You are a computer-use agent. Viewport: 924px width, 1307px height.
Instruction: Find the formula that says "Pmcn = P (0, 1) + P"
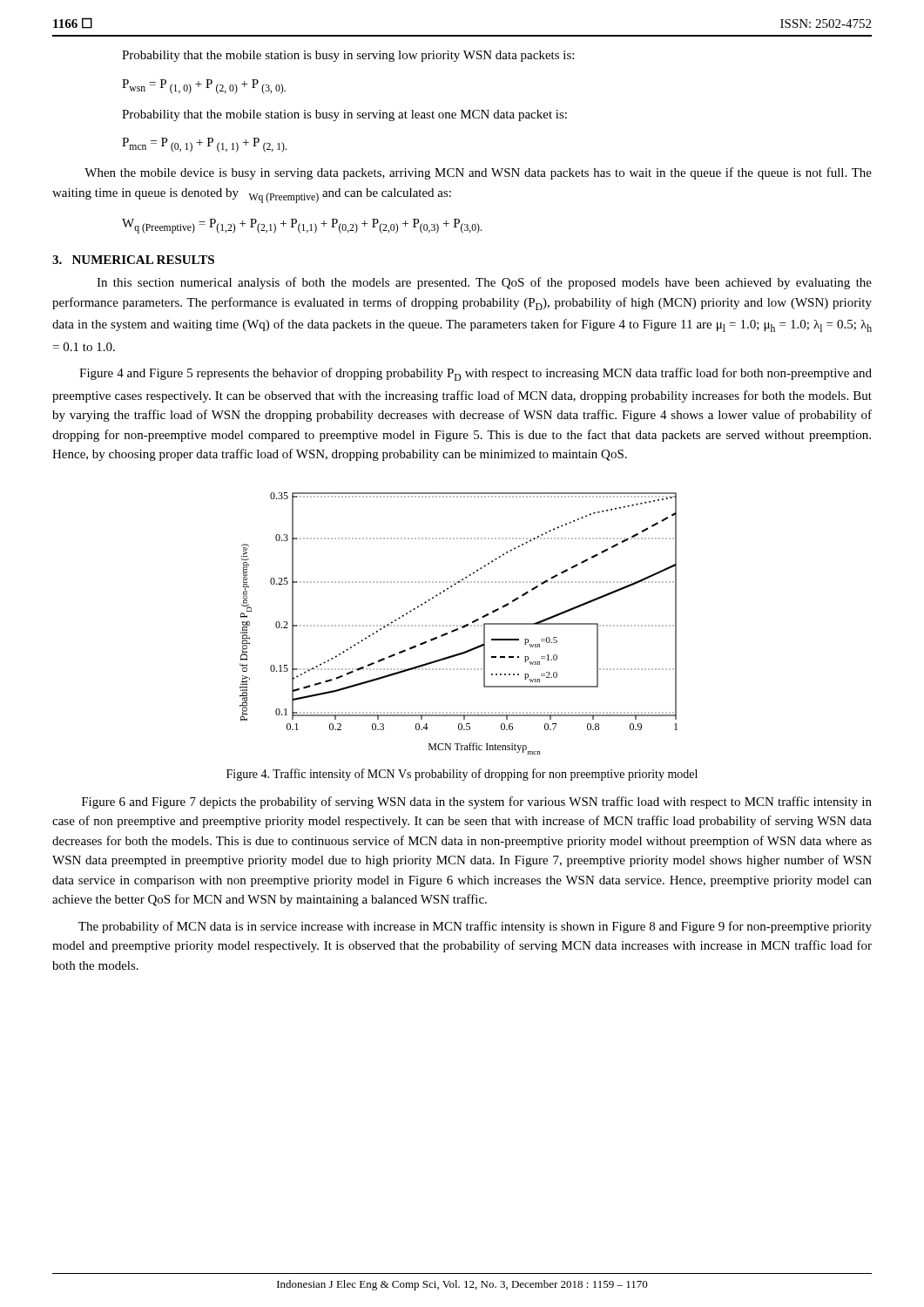pyautogui.click(x=205, y=144)
